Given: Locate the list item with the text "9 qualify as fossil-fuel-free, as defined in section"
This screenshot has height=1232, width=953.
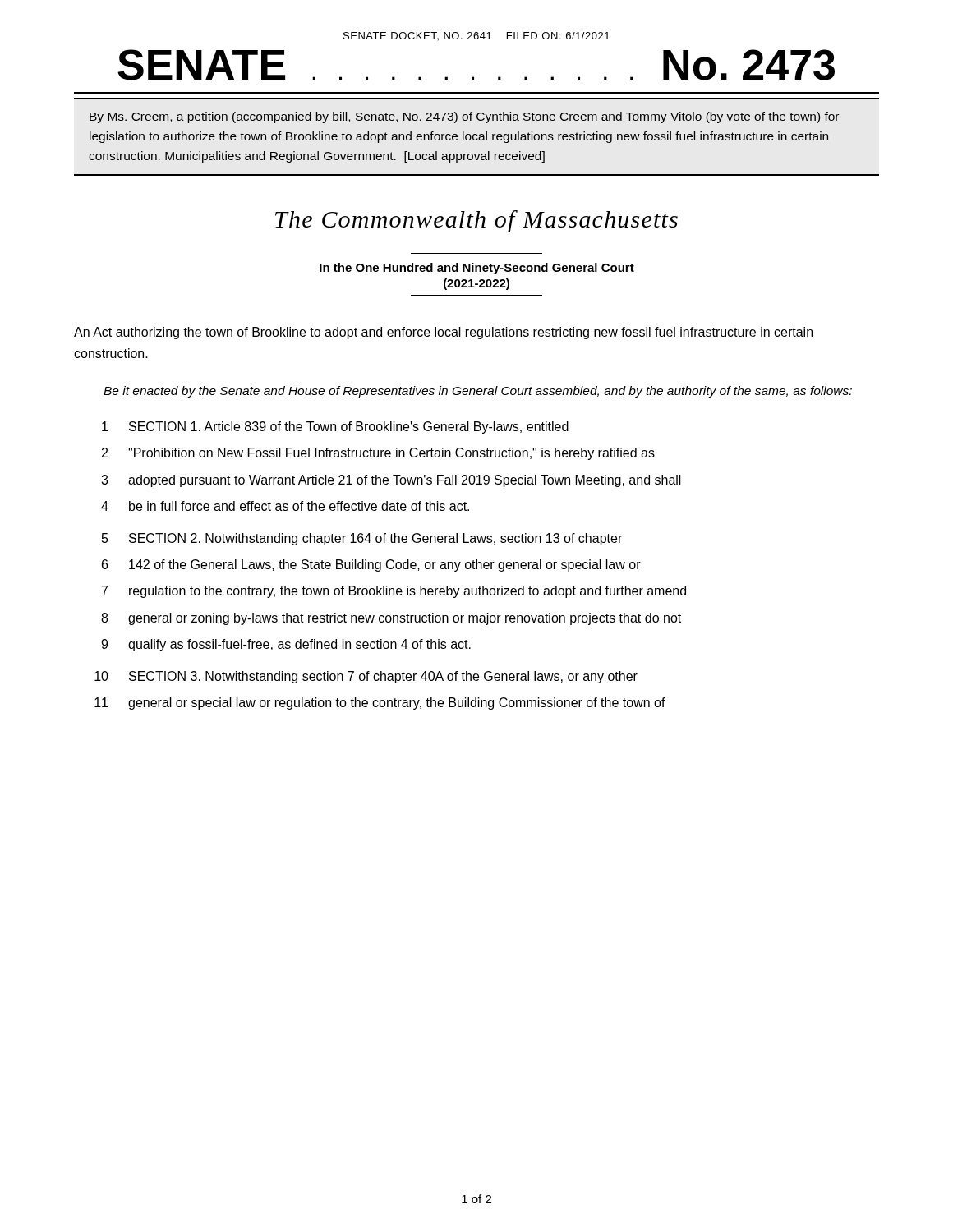Looking at the screenshot, I should click(x=476, y=645).
